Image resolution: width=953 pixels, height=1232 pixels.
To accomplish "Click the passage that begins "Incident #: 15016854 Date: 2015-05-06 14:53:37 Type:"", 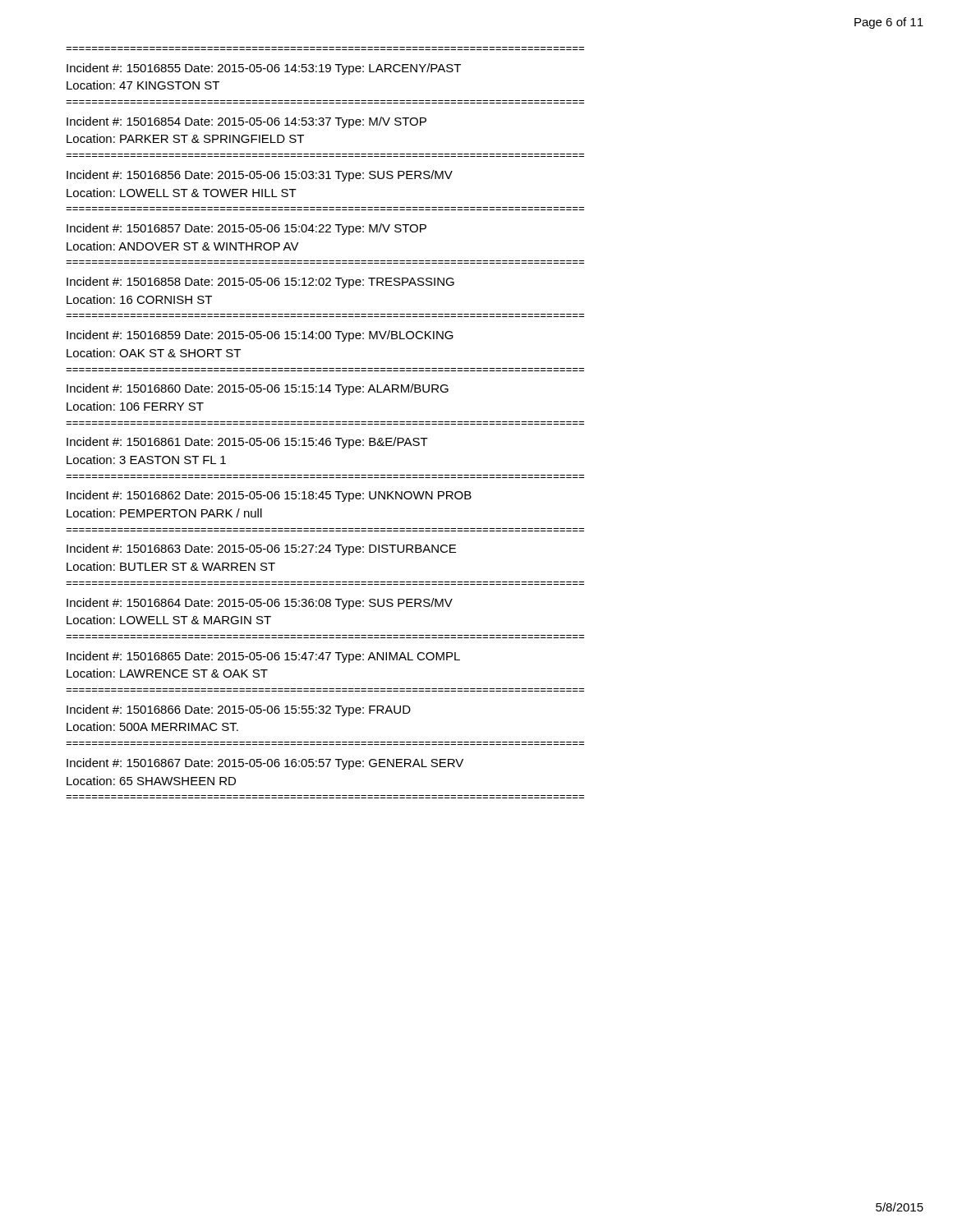I will pyautogui.click(x=246, y=130).
